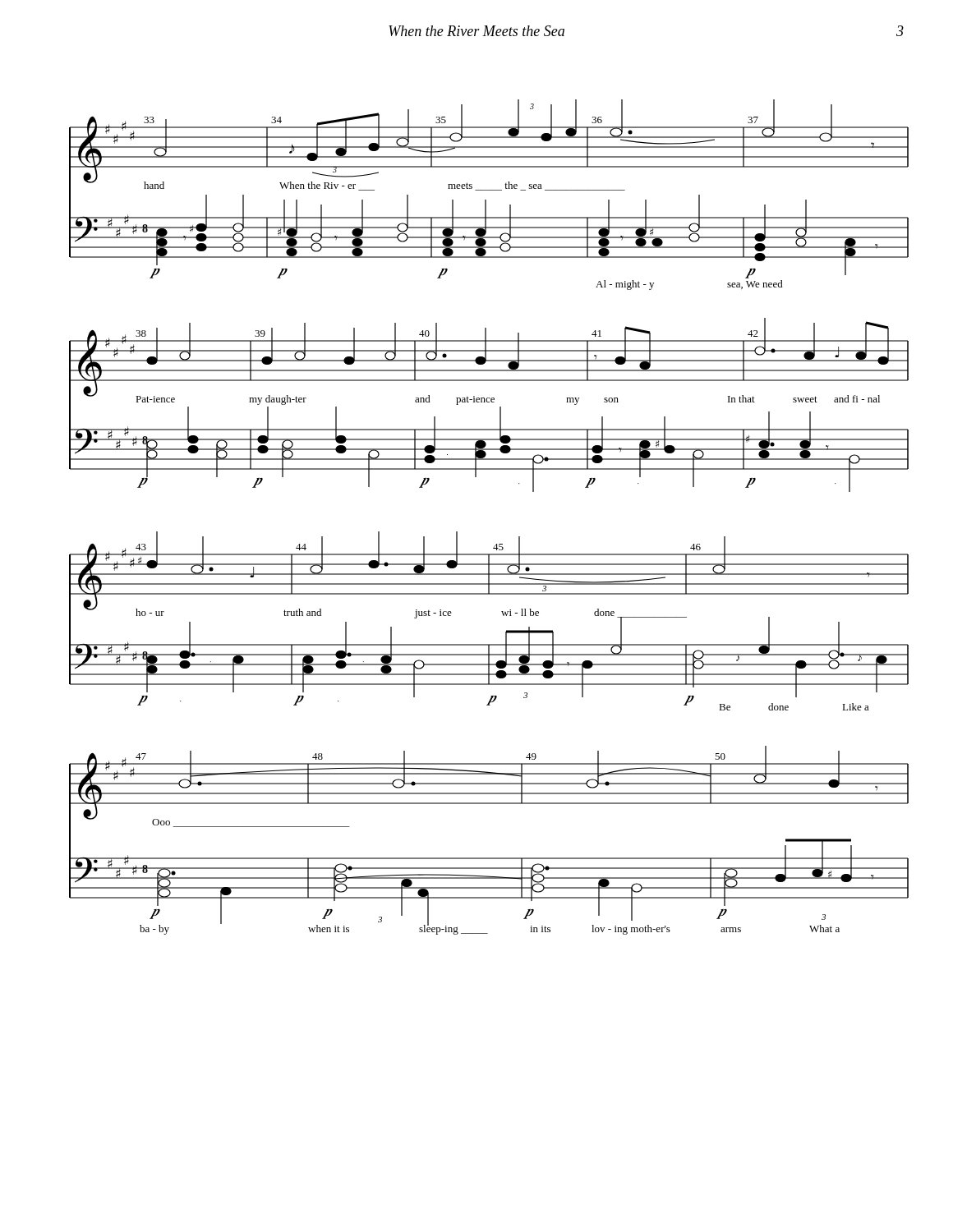
Task: Locate the illustration
Action: coord(481,628)
